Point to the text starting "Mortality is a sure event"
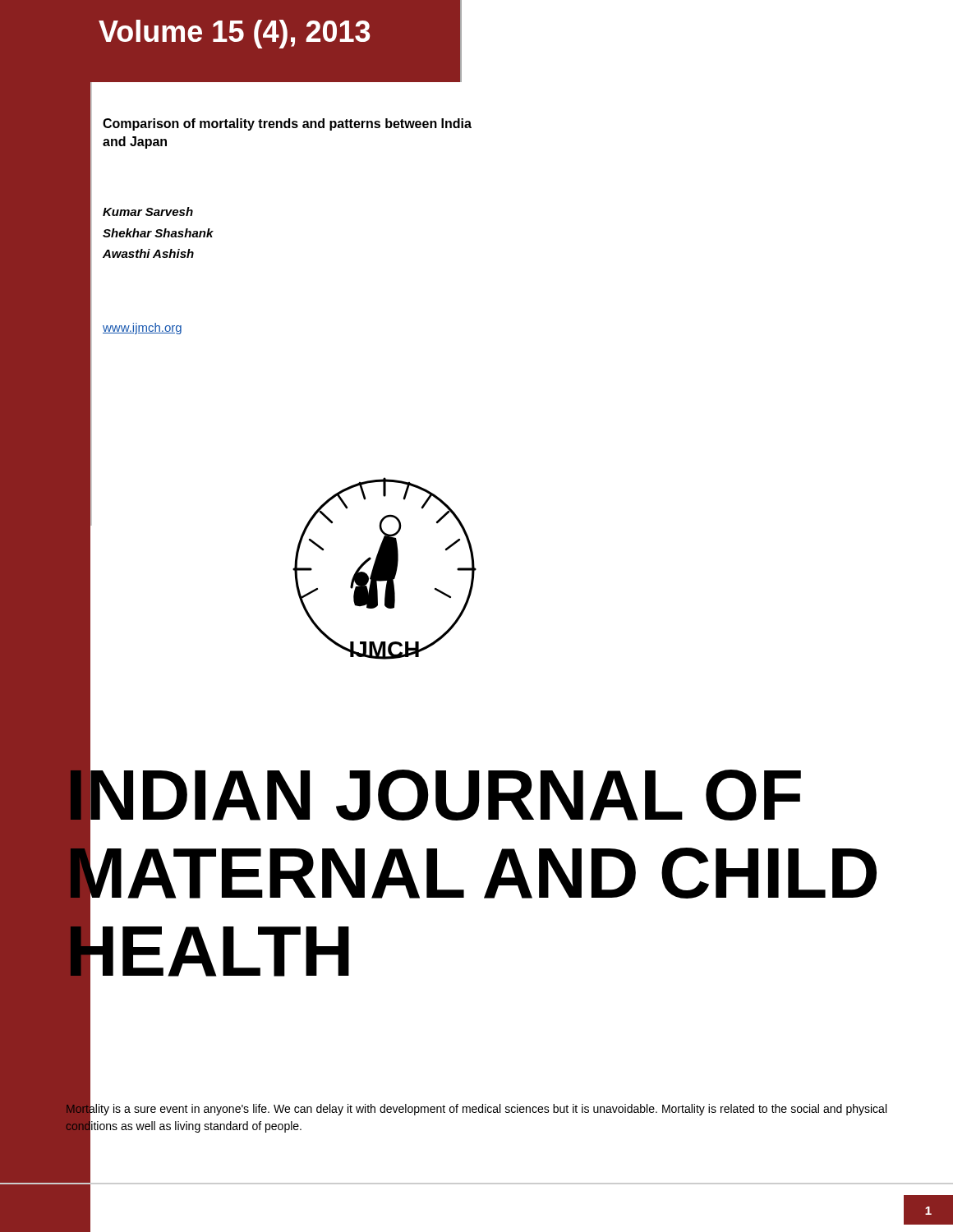Image resolution: width=953 pixels, height=1232 pixels. pos(476,1117)
